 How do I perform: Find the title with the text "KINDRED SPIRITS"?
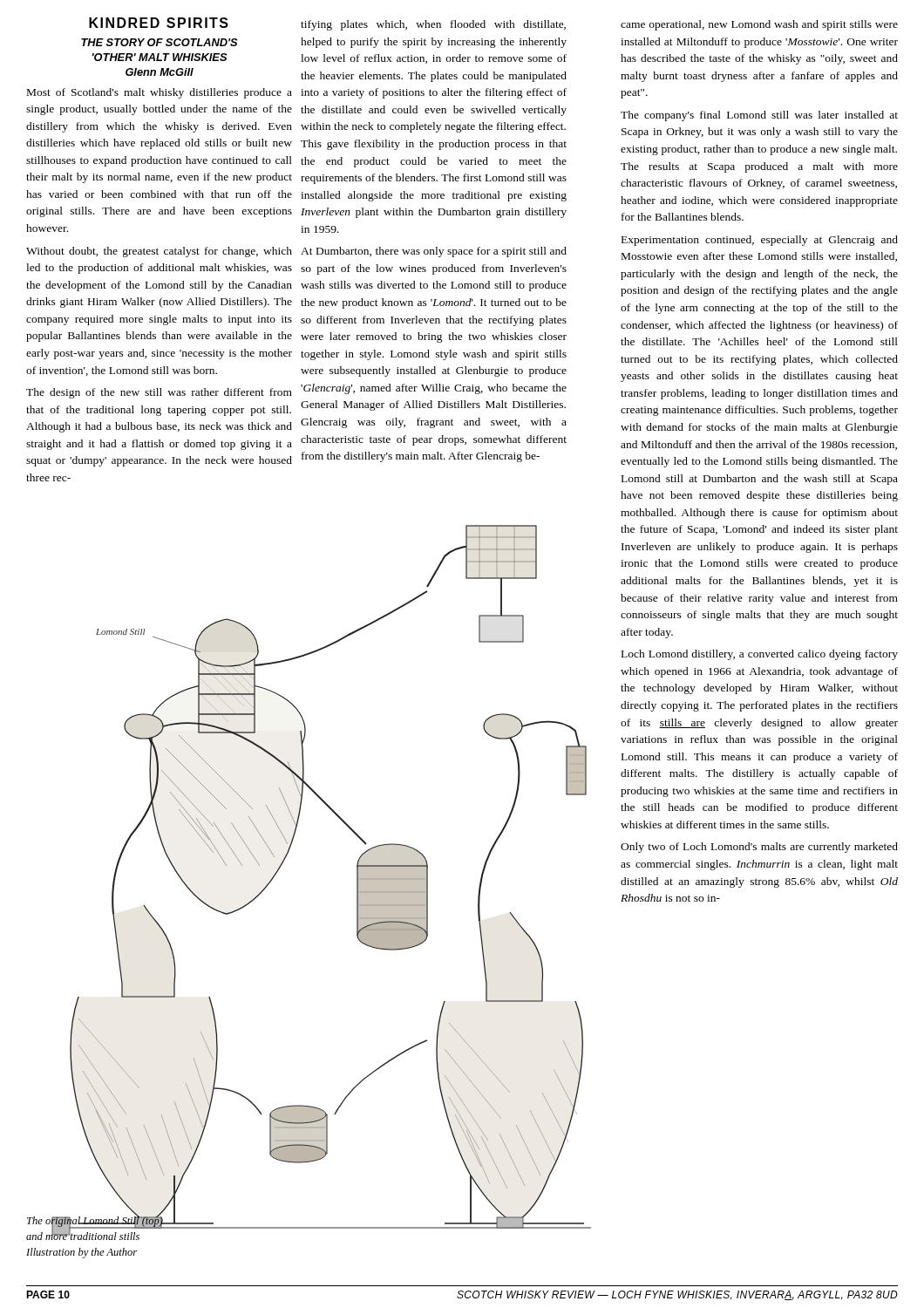coord(159,24)
